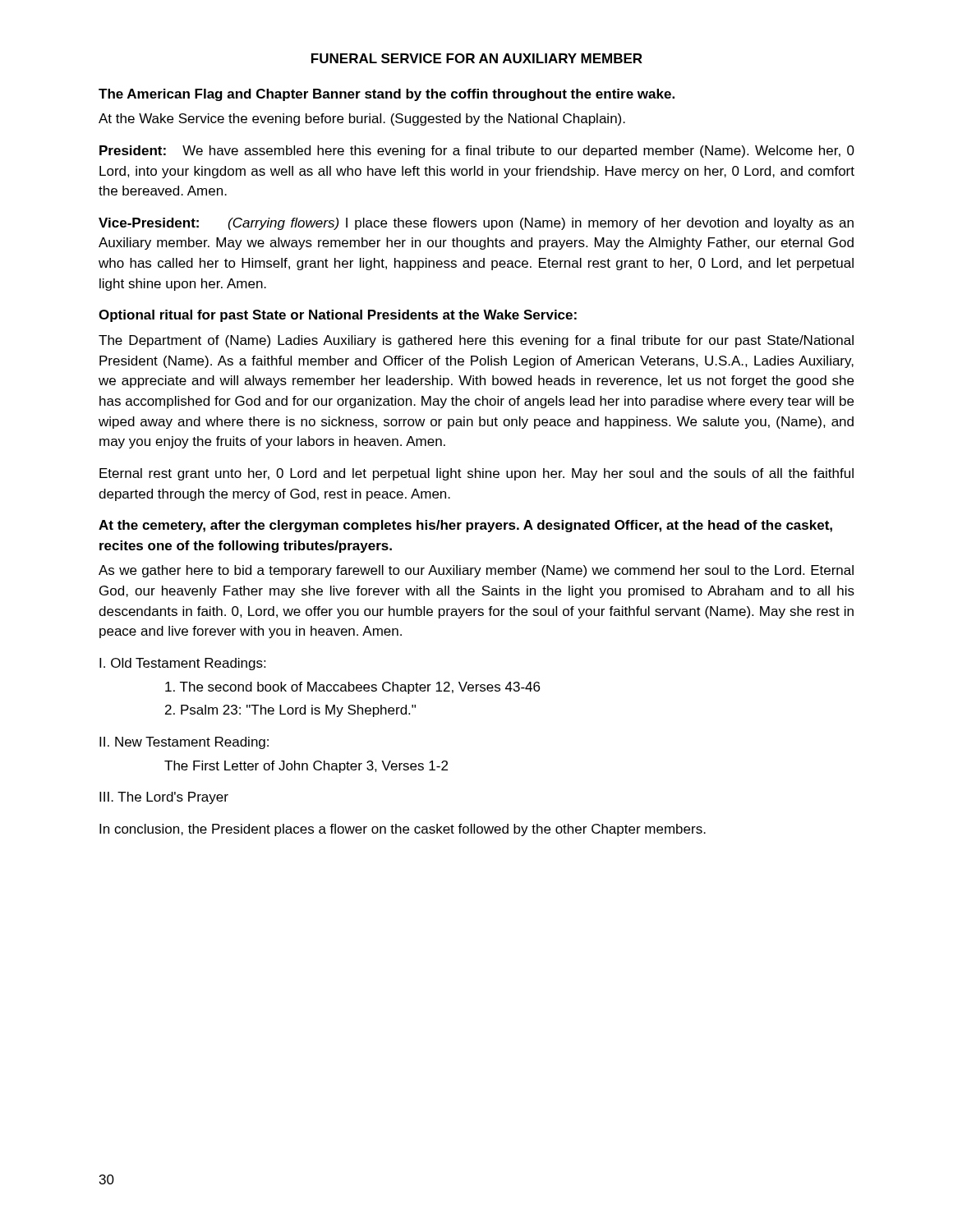Find the region starting "FUNERAL SERVICE FOR AN AUXILIARY MEMBER"
953x1232 pixels.
pyautogui.click(x=476, y=59)
